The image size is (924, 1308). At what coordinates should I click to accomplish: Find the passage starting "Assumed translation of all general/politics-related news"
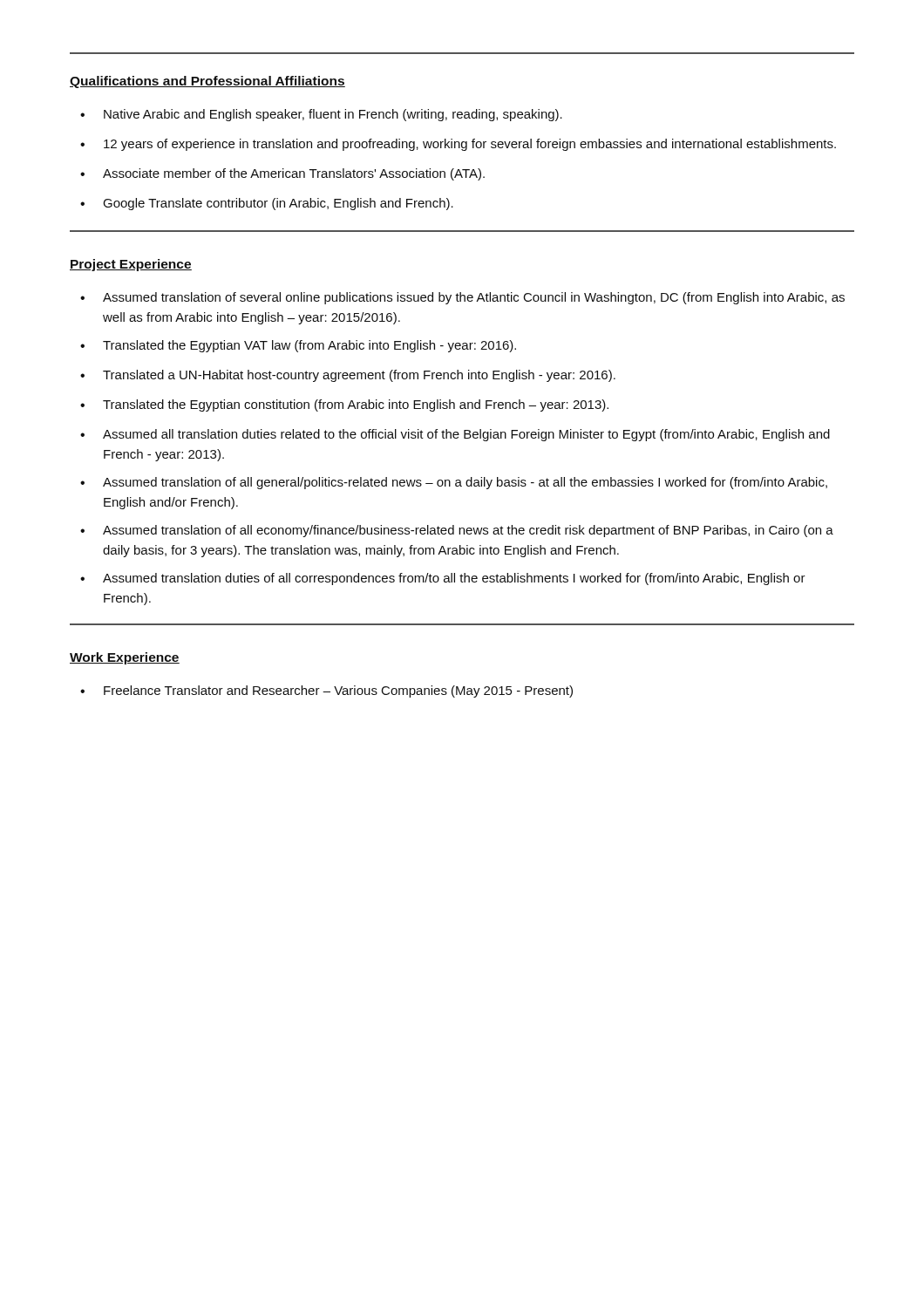click(466, 492)
